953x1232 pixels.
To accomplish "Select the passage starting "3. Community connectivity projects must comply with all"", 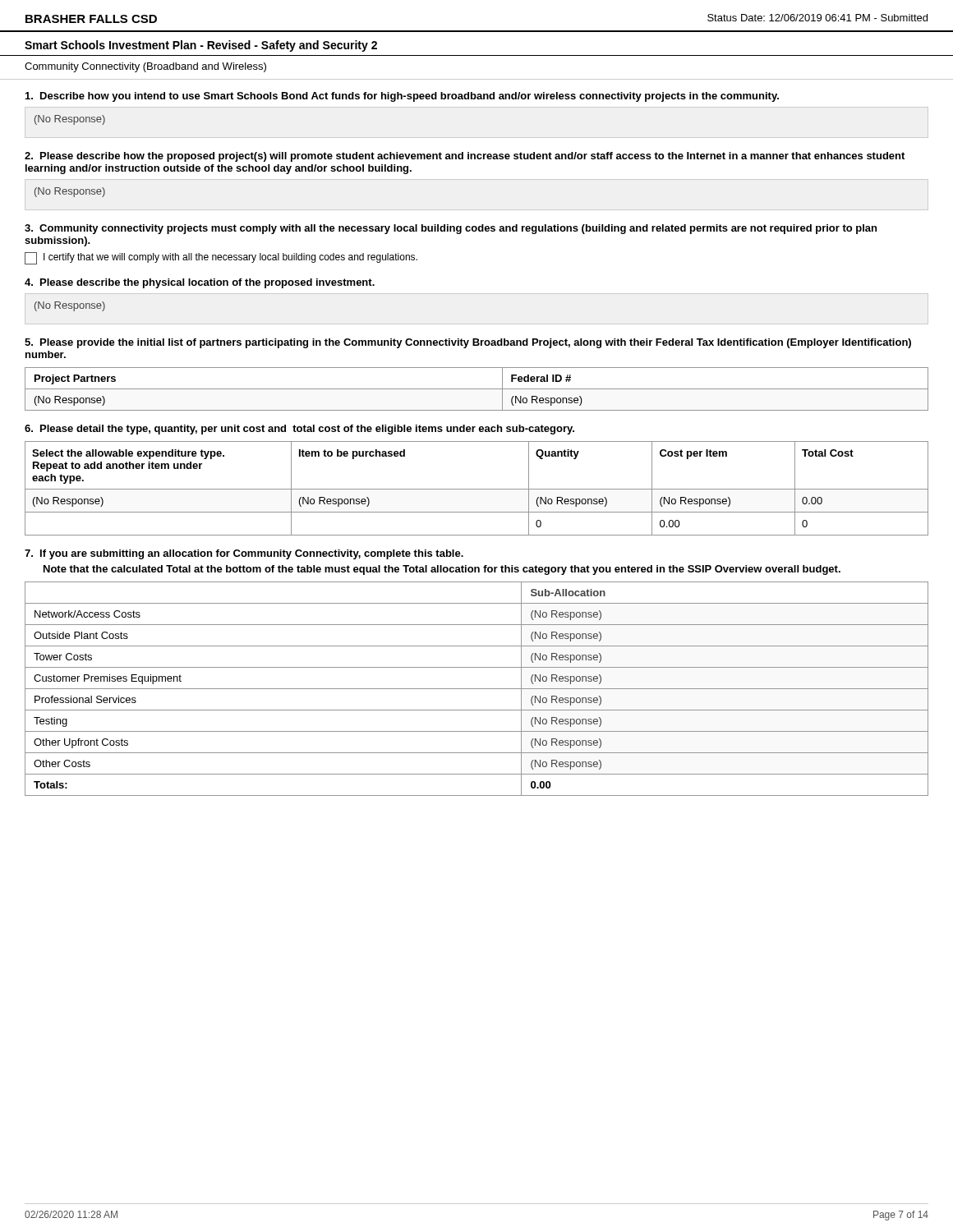I will (x=451, y=229).
